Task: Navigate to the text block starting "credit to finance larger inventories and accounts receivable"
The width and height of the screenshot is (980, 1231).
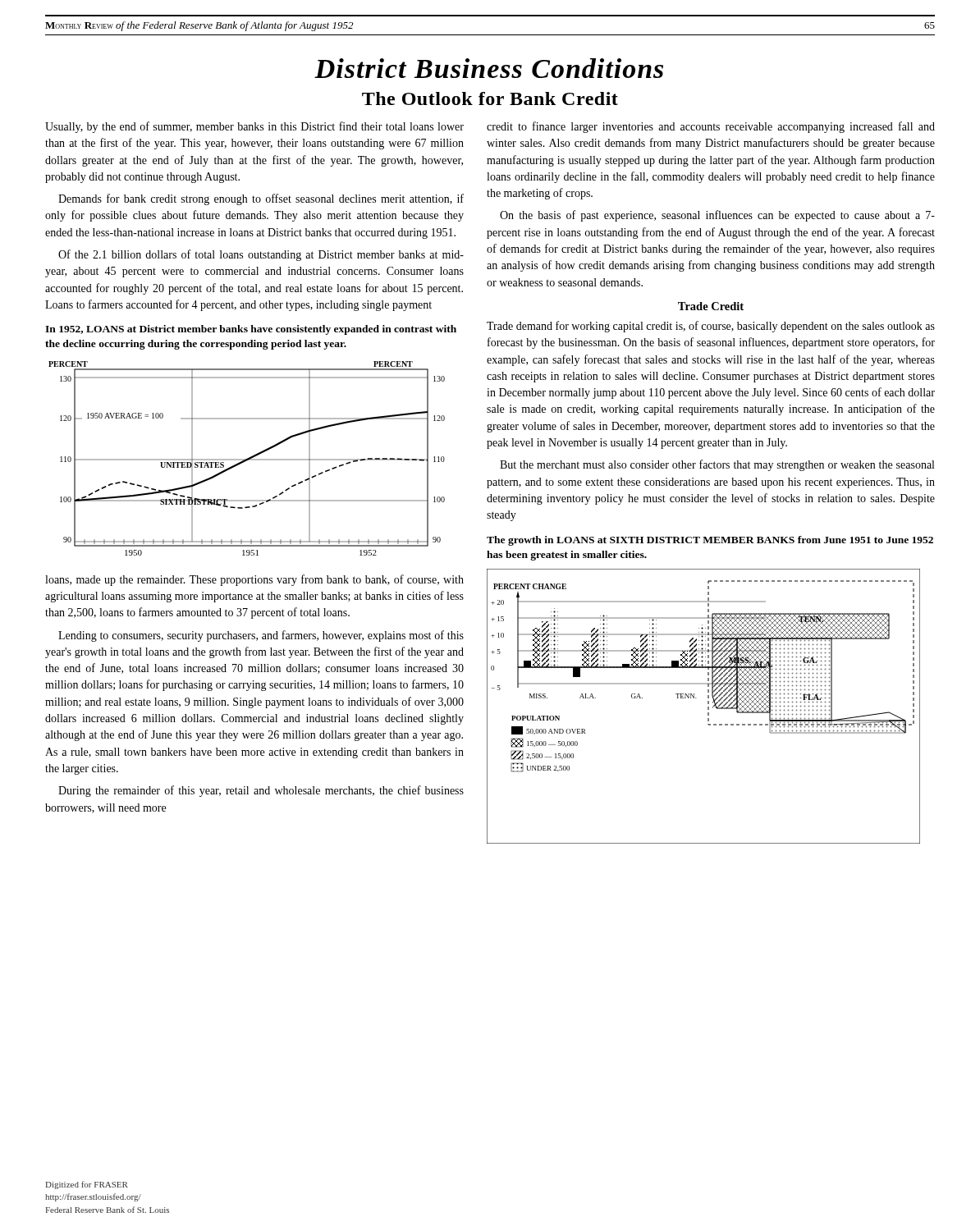Action: point(711,205)
